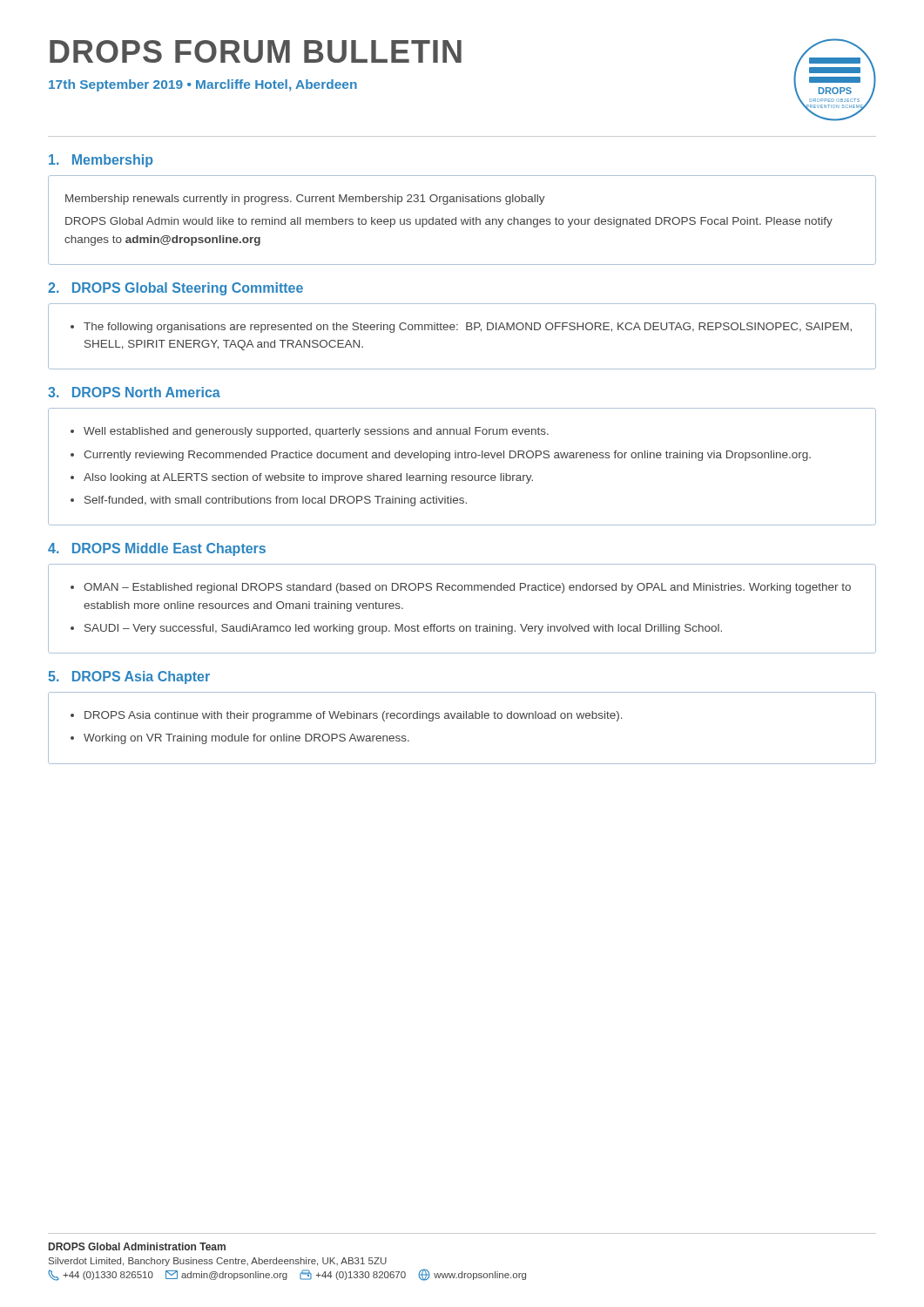
Task: Locate the title with the text "DROPS FORUM BULLETIN"
Action: click(x=256, y=52)
